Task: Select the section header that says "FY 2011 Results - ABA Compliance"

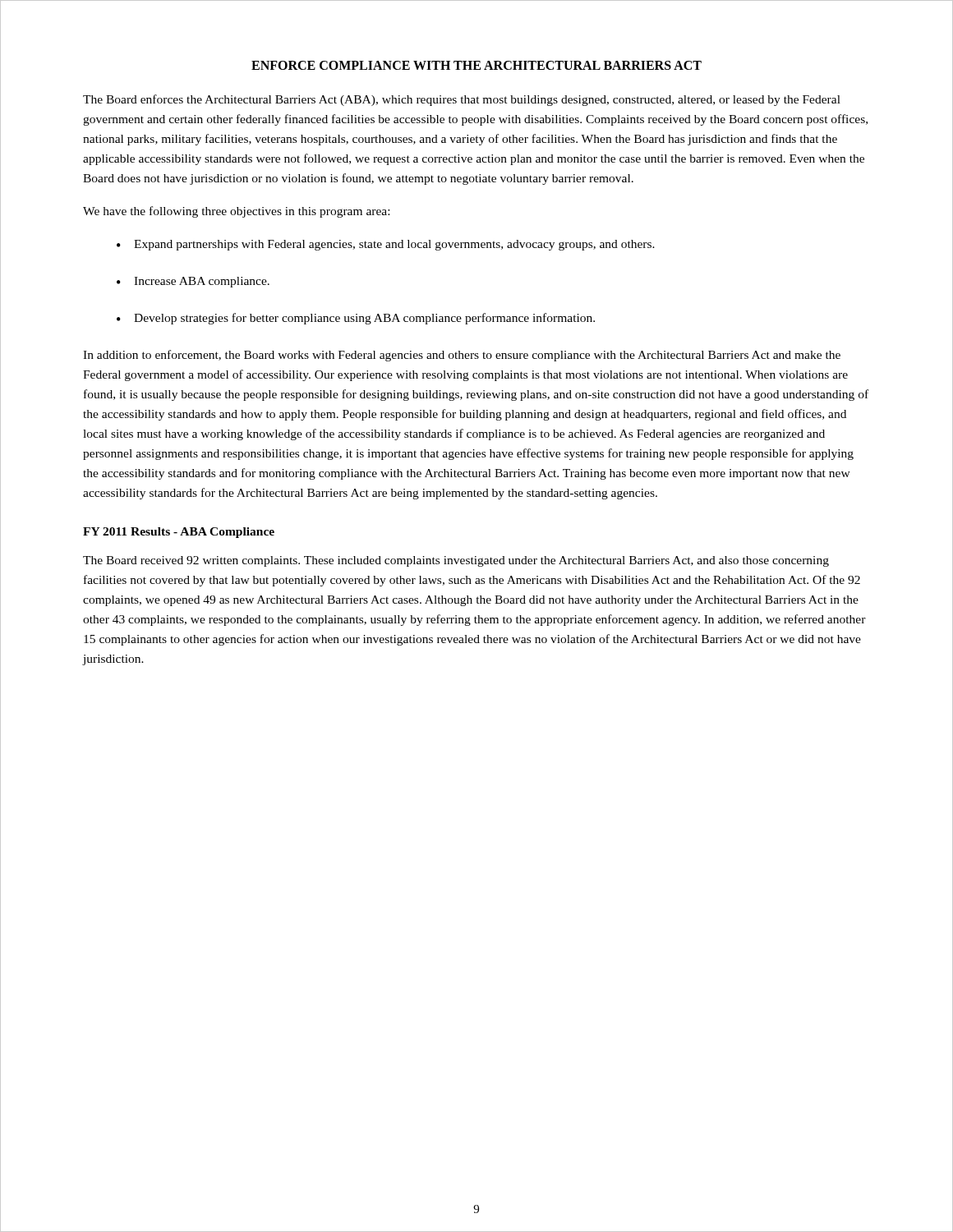Action: coord(179,531)
